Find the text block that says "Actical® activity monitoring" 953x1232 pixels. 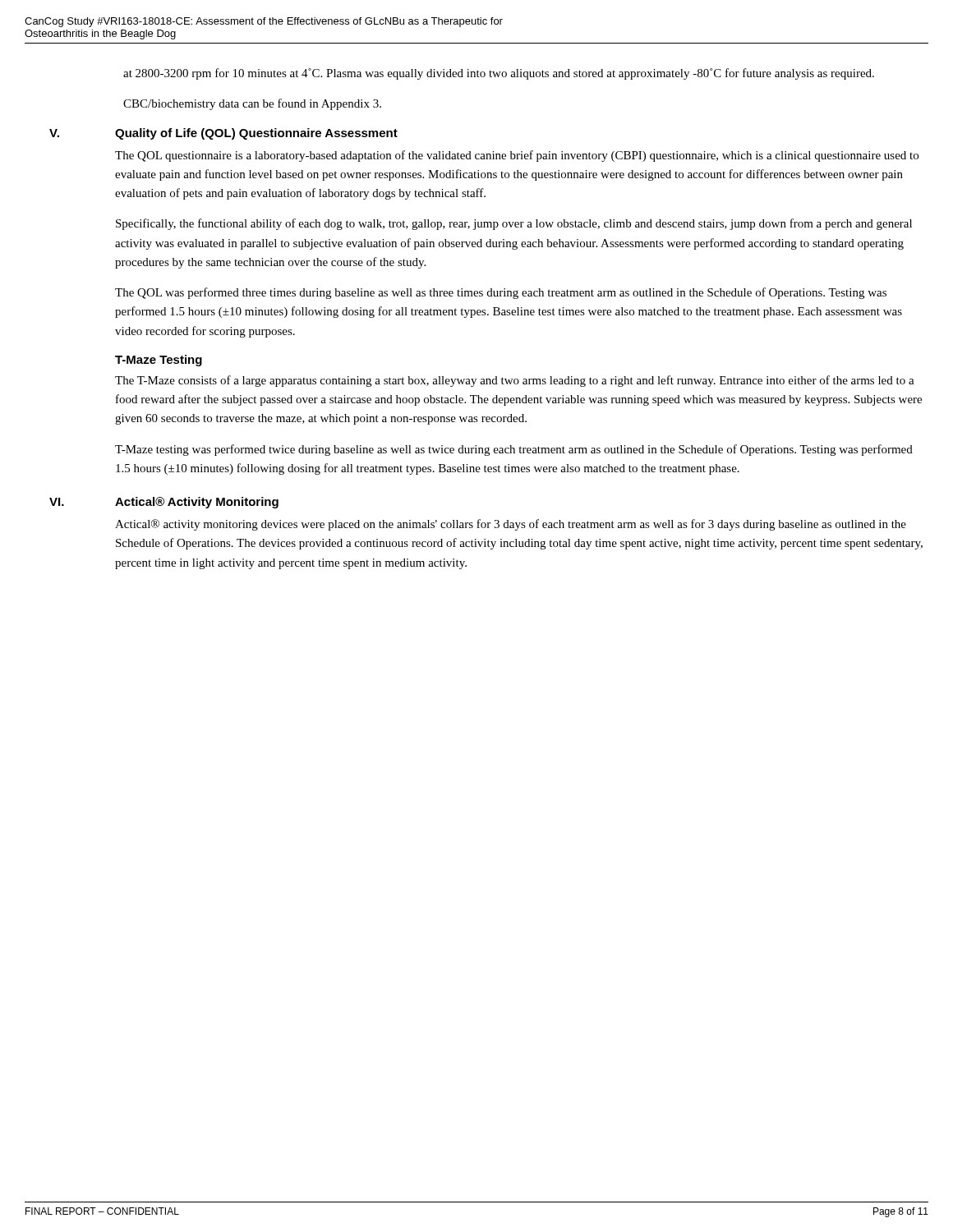[x=522, y=544]
